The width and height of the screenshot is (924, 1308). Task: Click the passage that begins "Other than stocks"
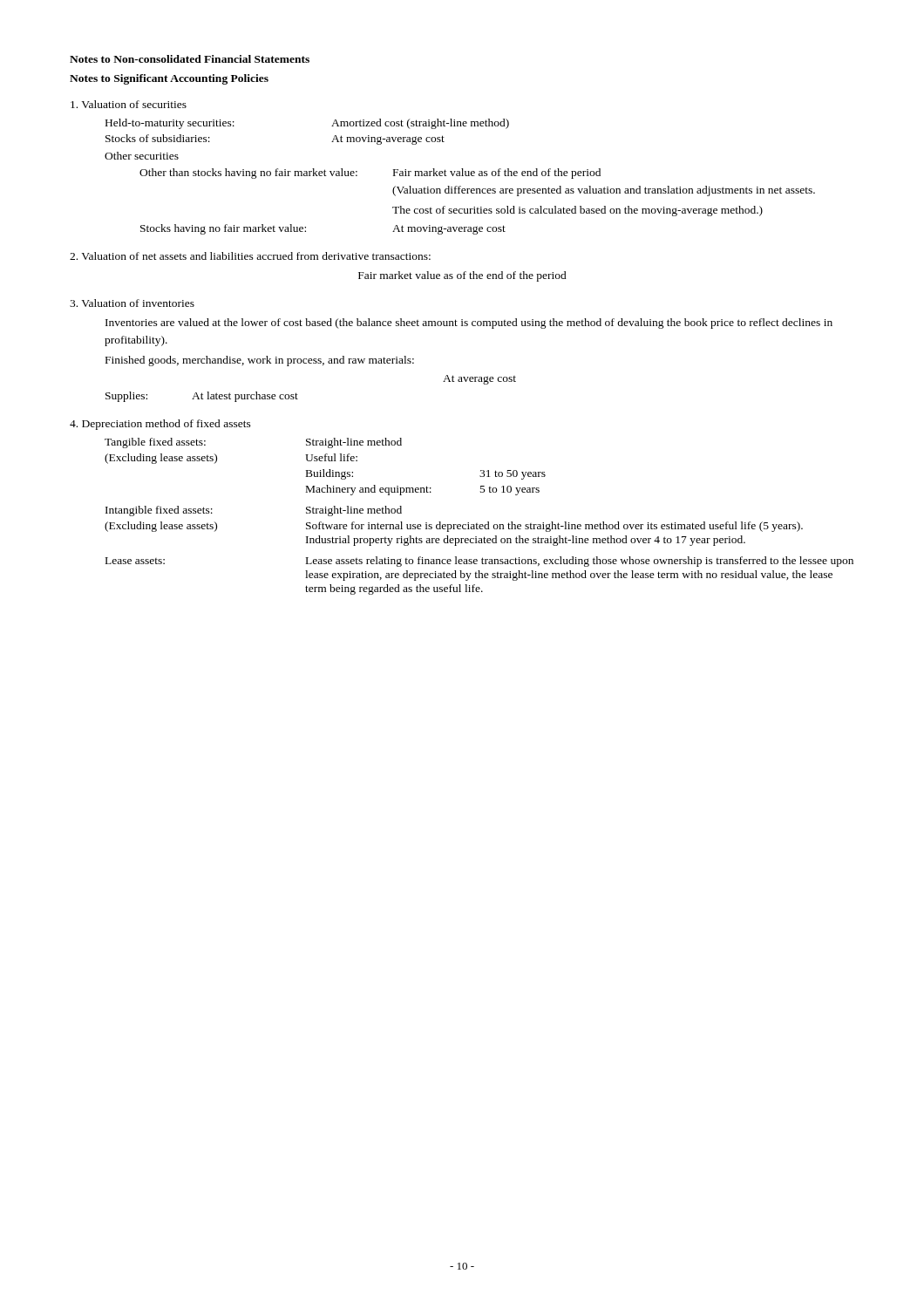(x=497, y=173)
